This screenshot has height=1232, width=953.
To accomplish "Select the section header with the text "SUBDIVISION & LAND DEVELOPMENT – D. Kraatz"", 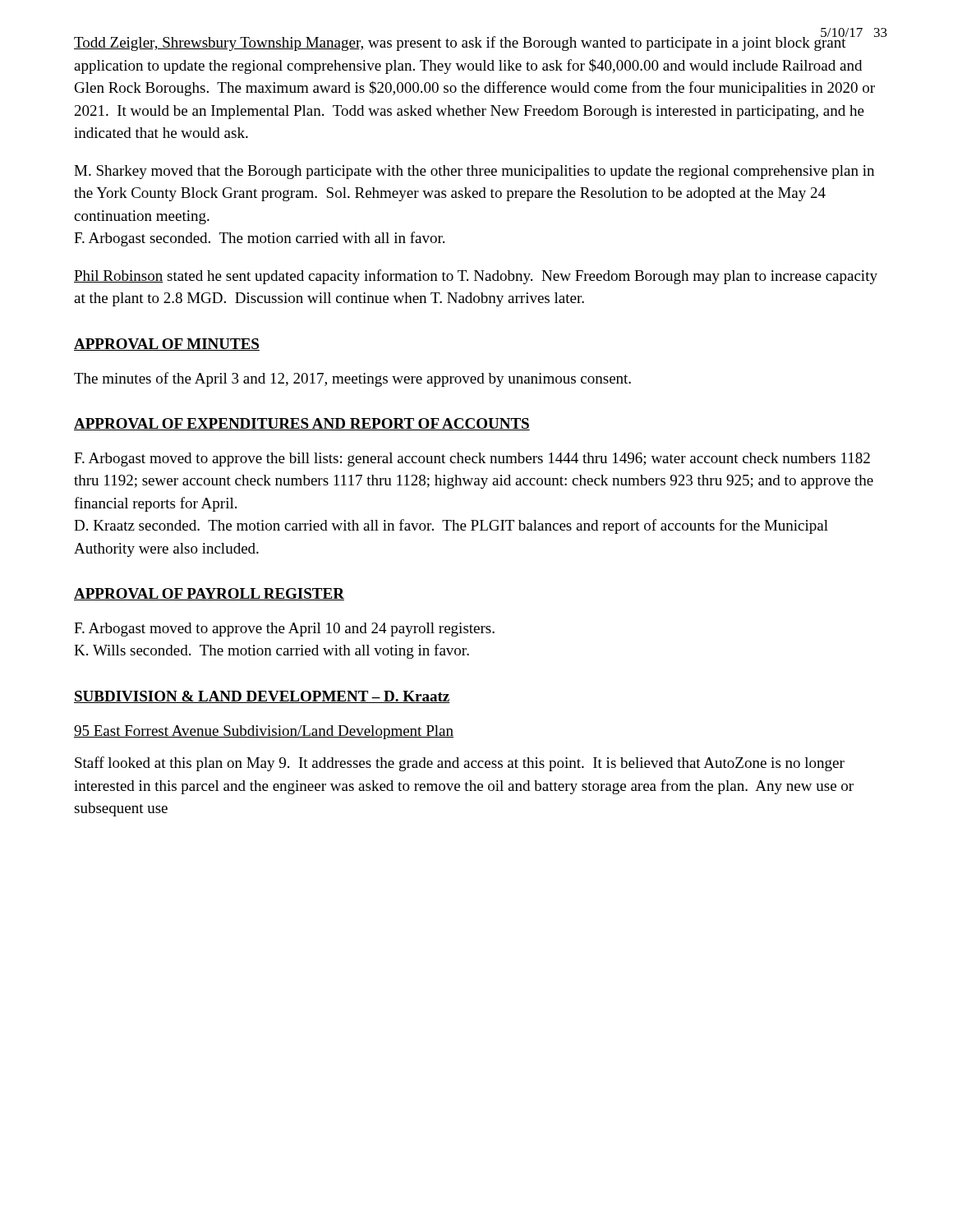I will pyautogui.click(x=262, y=696).
